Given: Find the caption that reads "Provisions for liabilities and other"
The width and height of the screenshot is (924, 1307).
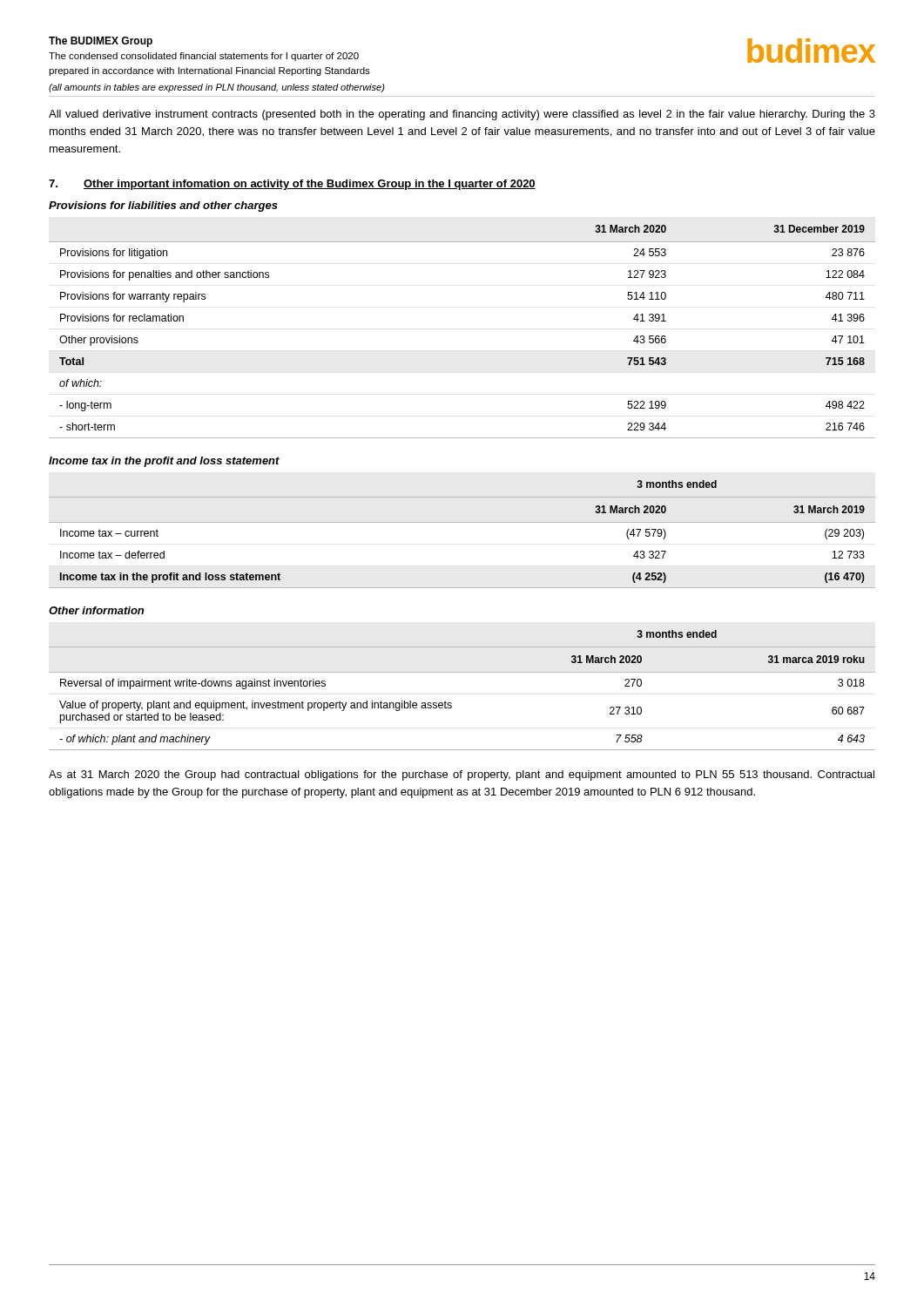Looking at the screenshot, I should (x=163, y=205).
